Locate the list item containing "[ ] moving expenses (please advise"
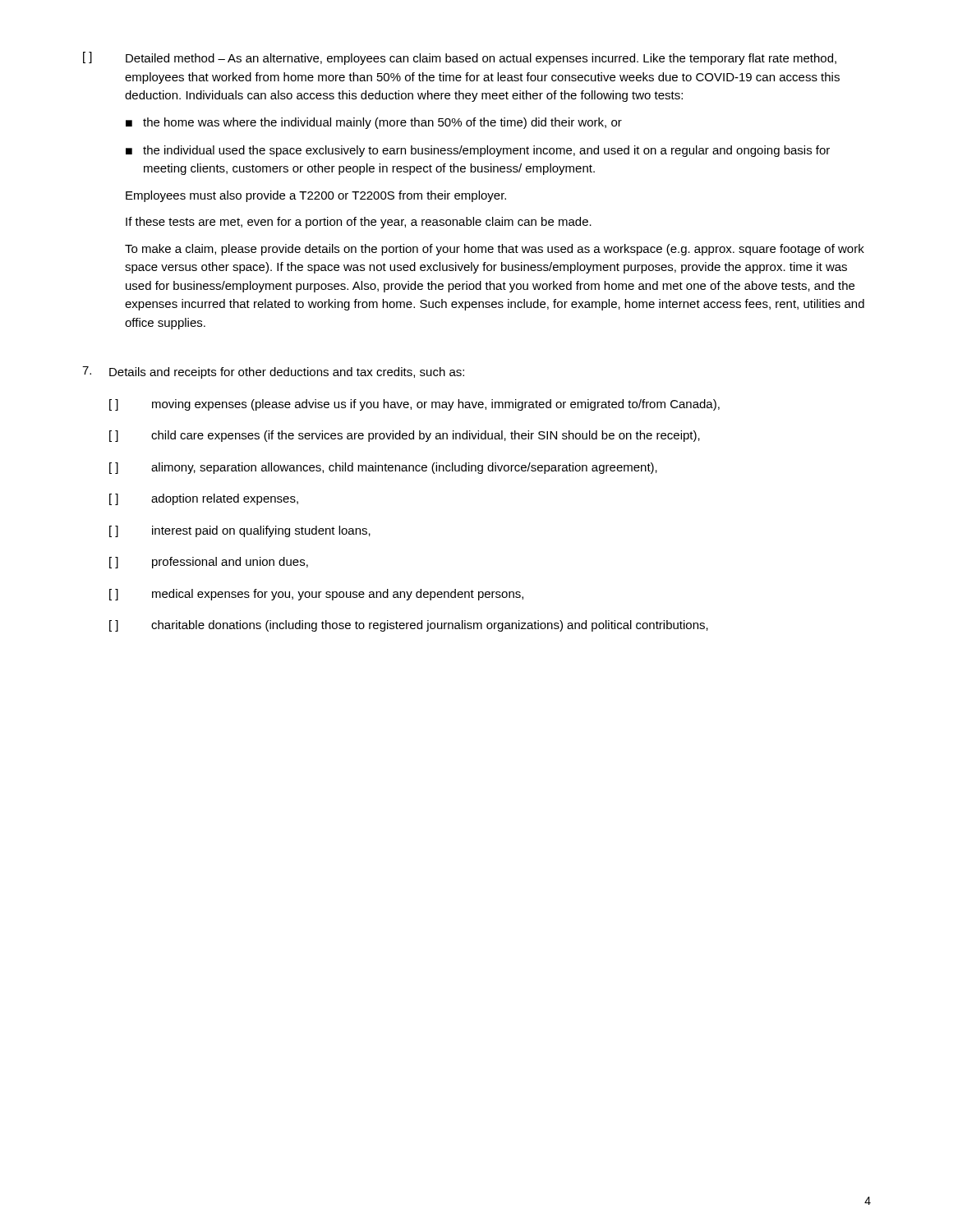Viewport: 953px width, 1232px height. coord(490,404)
